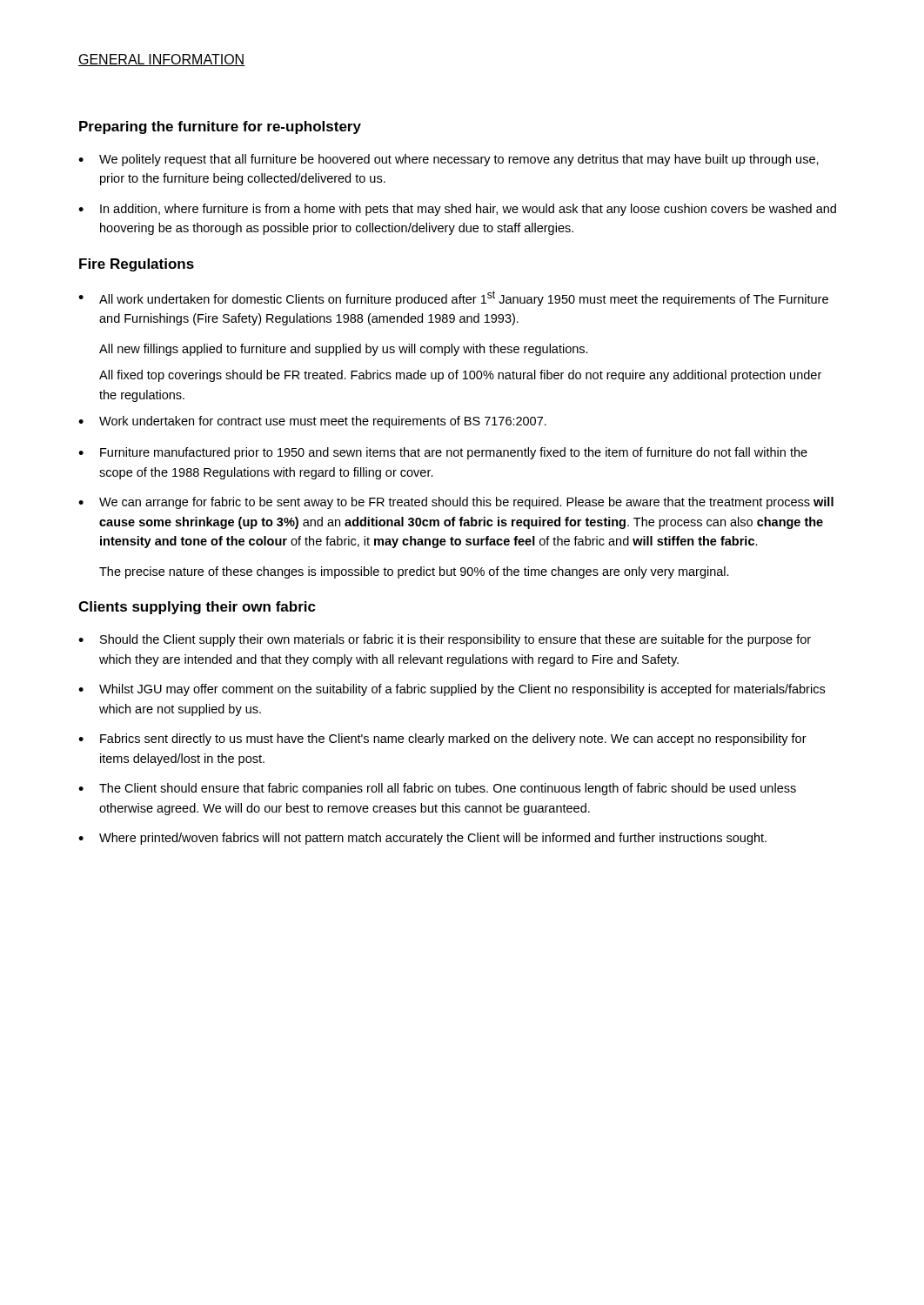Where is the passage that starts "All new fillings"?
The width and height of the screenshot is (924, 1305).
(344, 349)
